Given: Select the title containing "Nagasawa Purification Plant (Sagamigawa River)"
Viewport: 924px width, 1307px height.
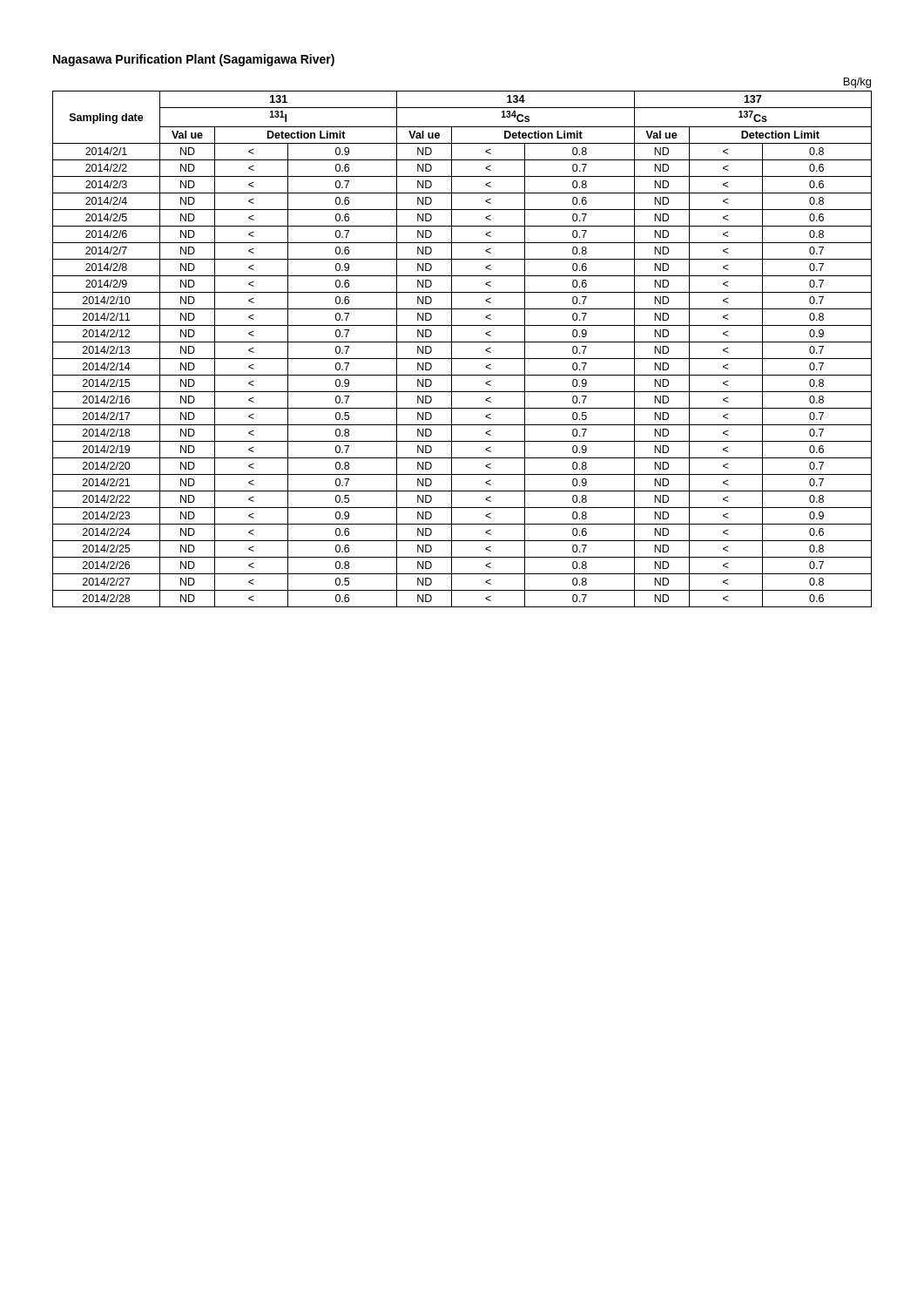Looking at the screenshot, I should (194, 59).
